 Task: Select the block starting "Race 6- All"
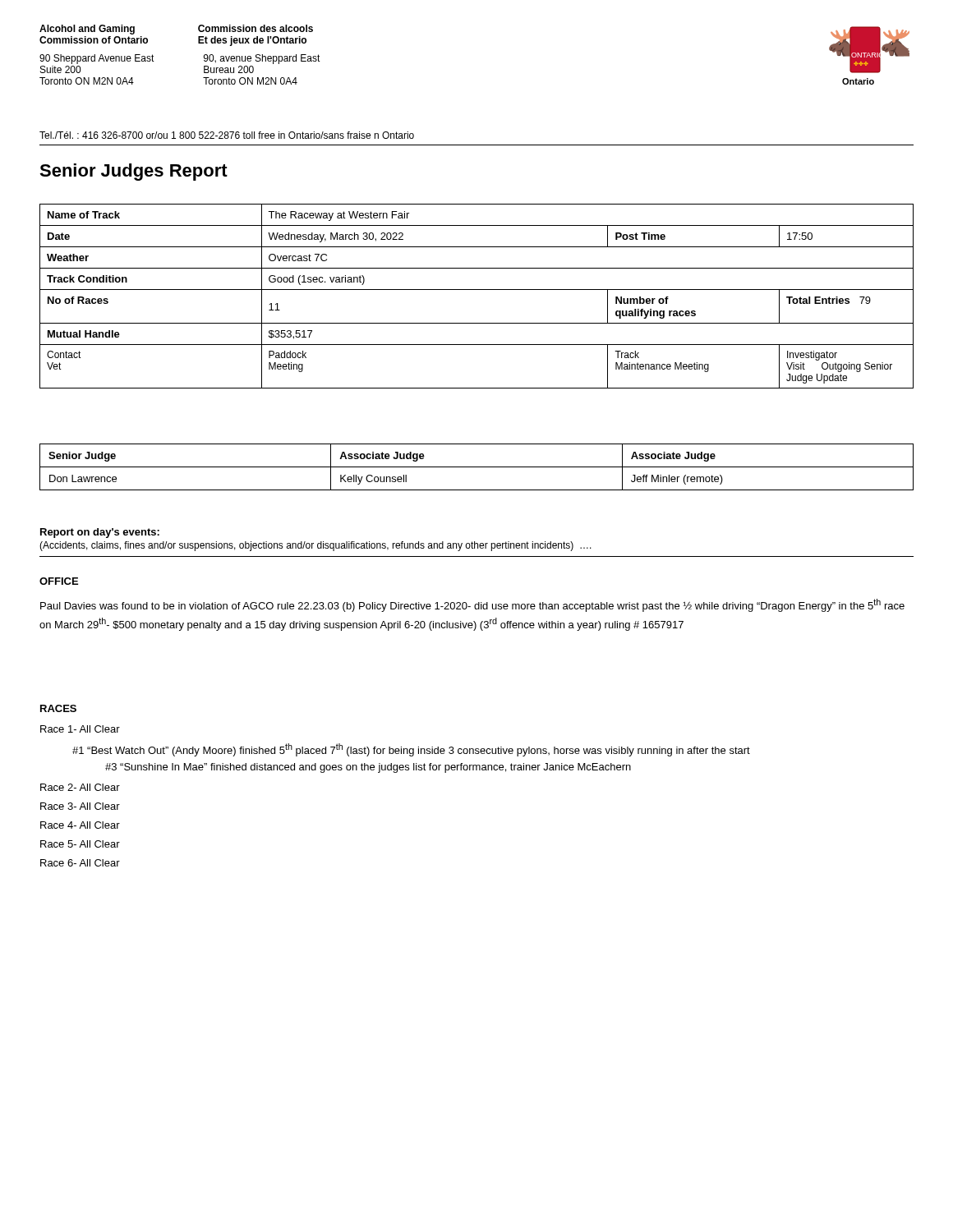[80, 863]
